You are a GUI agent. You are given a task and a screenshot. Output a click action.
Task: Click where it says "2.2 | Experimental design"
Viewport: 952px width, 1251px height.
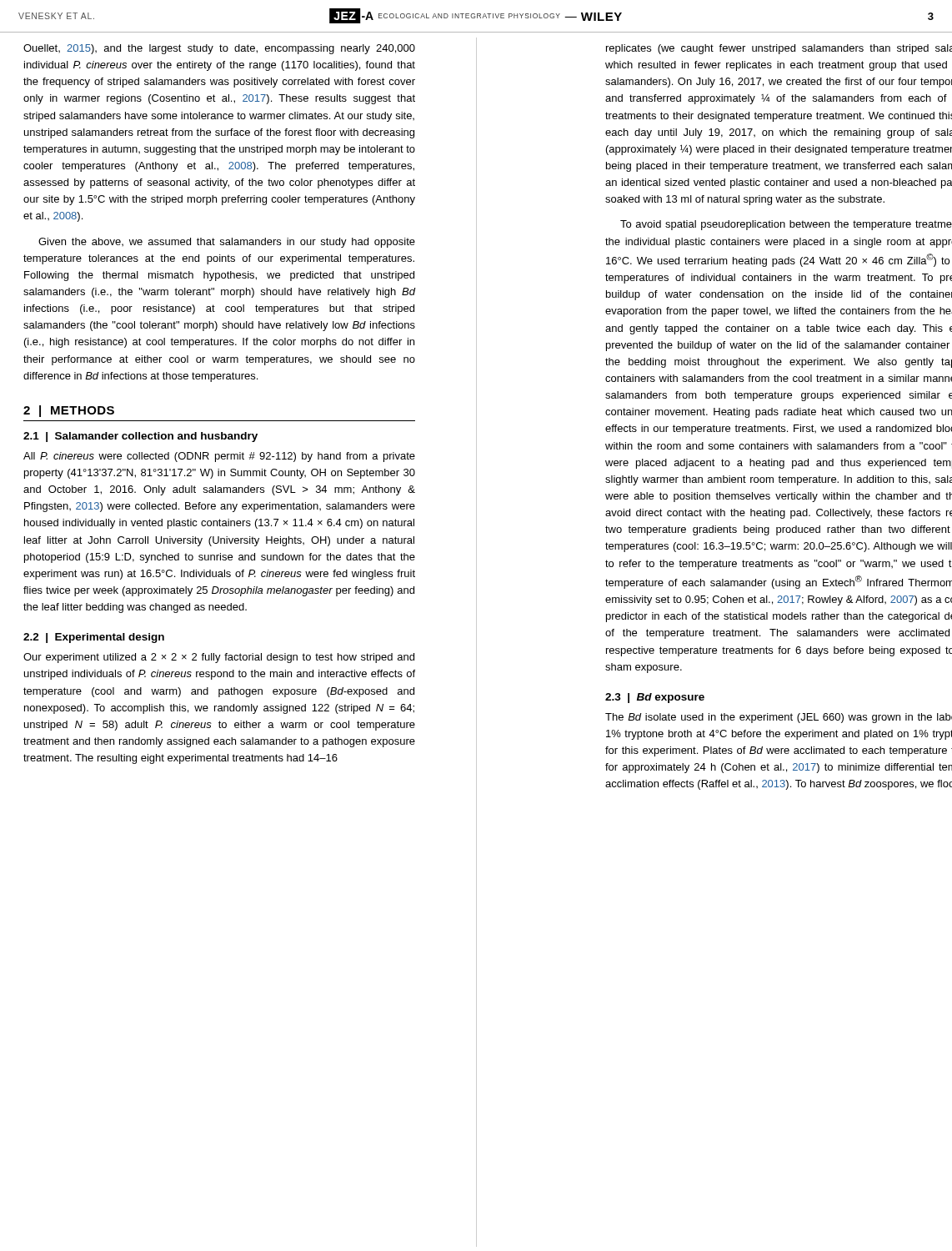[94, 637]
